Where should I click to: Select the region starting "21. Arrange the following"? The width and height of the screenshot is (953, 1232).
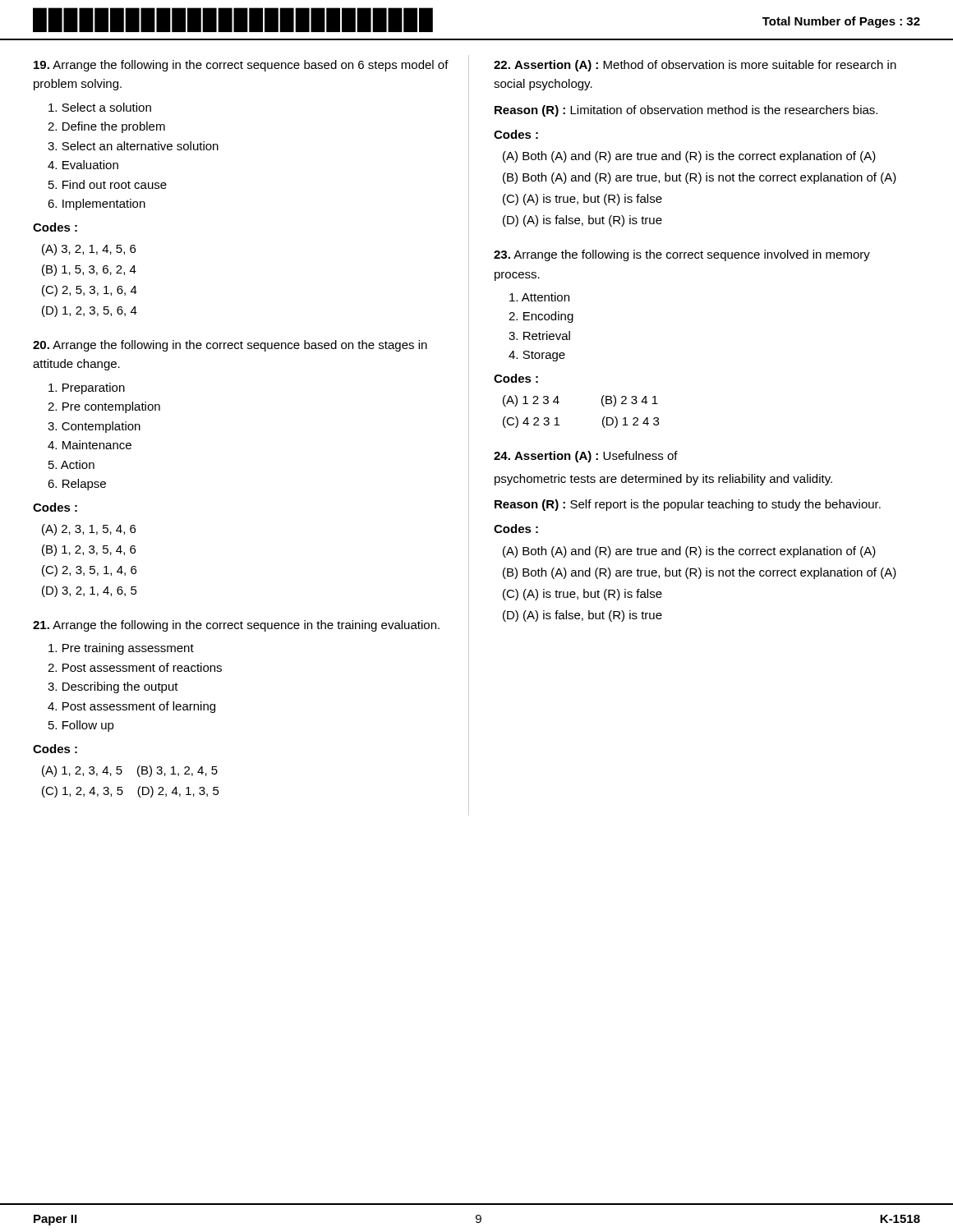236,626
